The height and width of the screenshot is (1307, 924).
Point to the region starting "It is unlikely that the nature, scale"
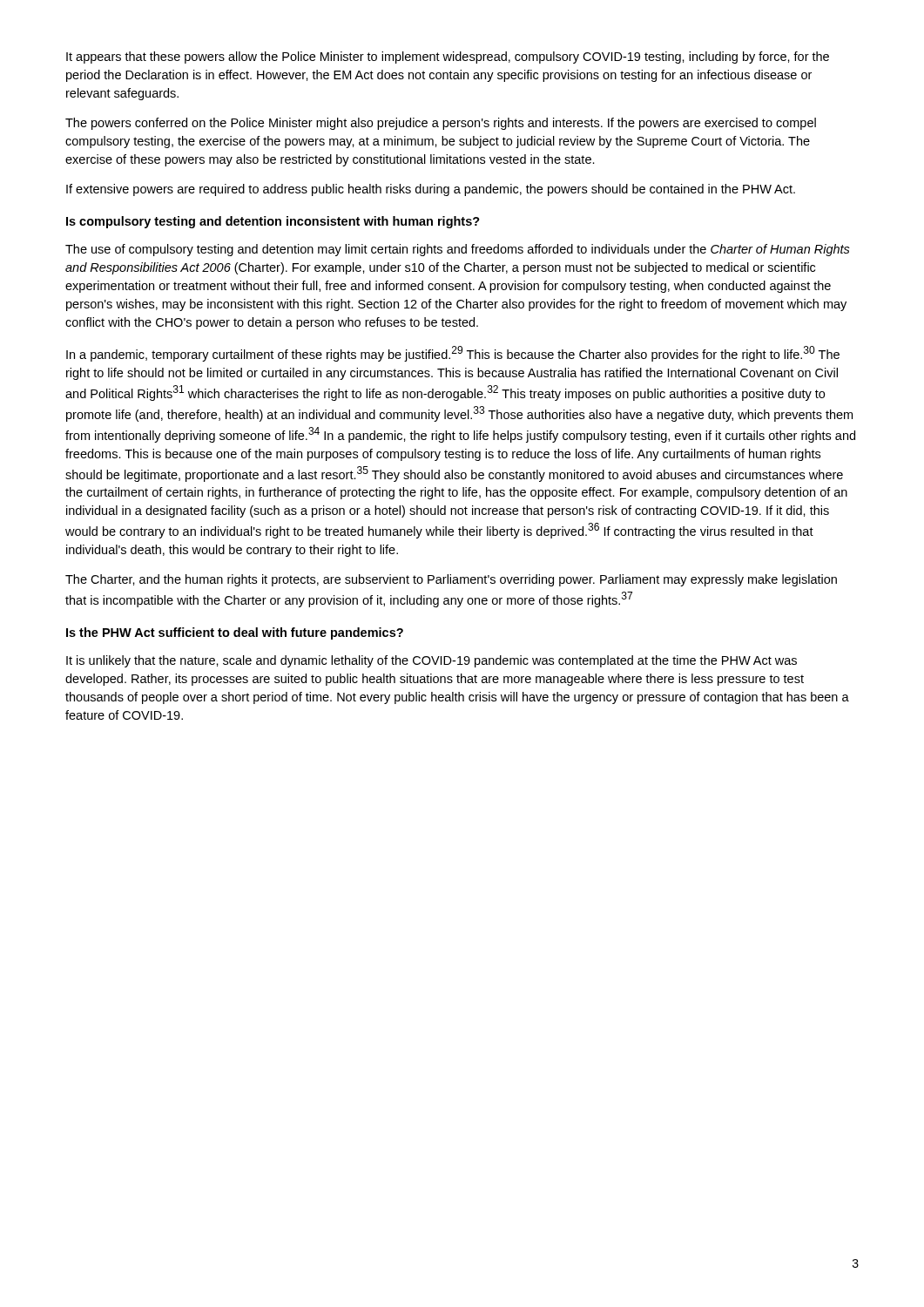point(457,688)
